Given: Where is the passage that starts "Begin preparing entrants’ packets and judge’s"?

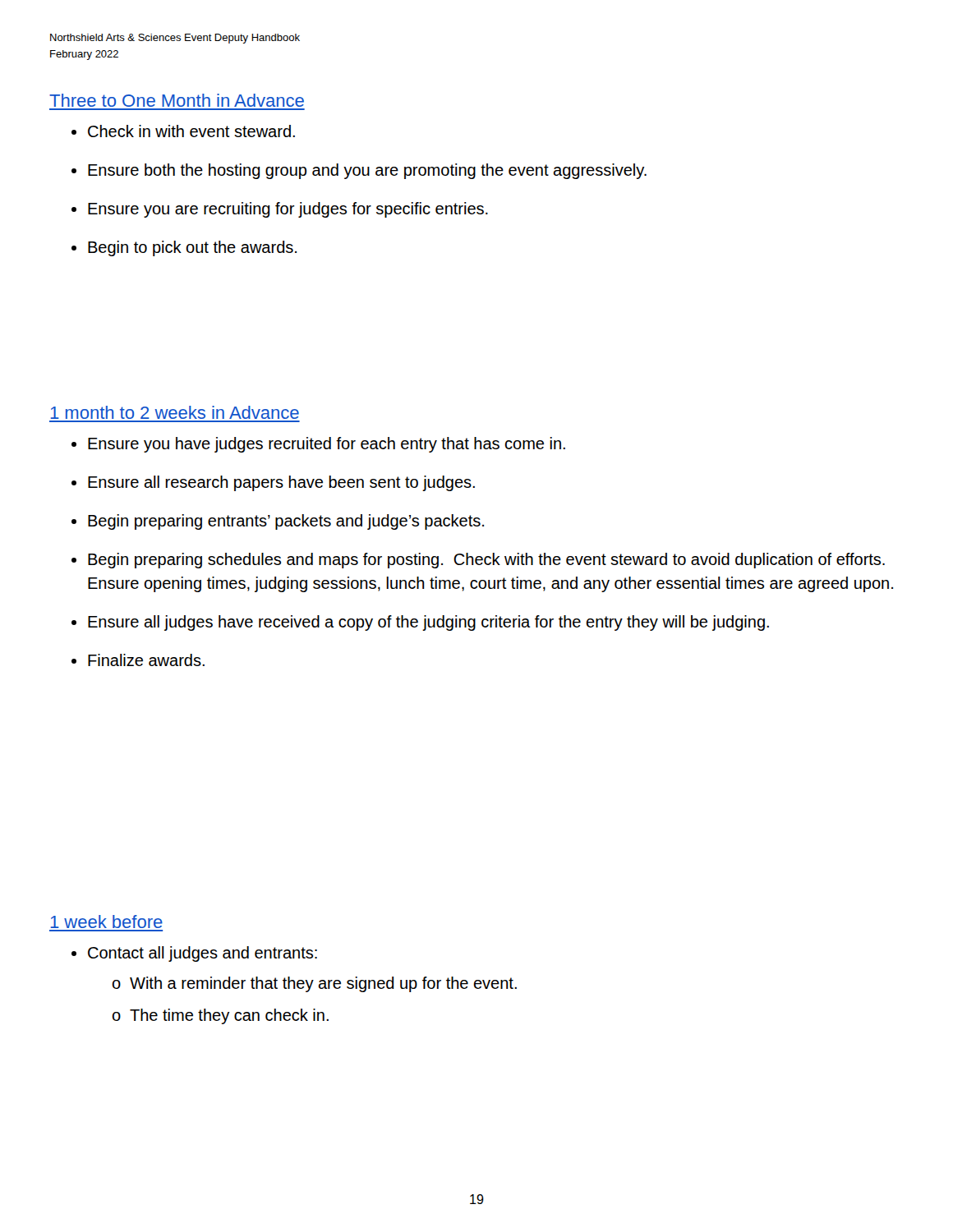Looking at the screenshot, I should pyautogui.click(x=286, y=521).
